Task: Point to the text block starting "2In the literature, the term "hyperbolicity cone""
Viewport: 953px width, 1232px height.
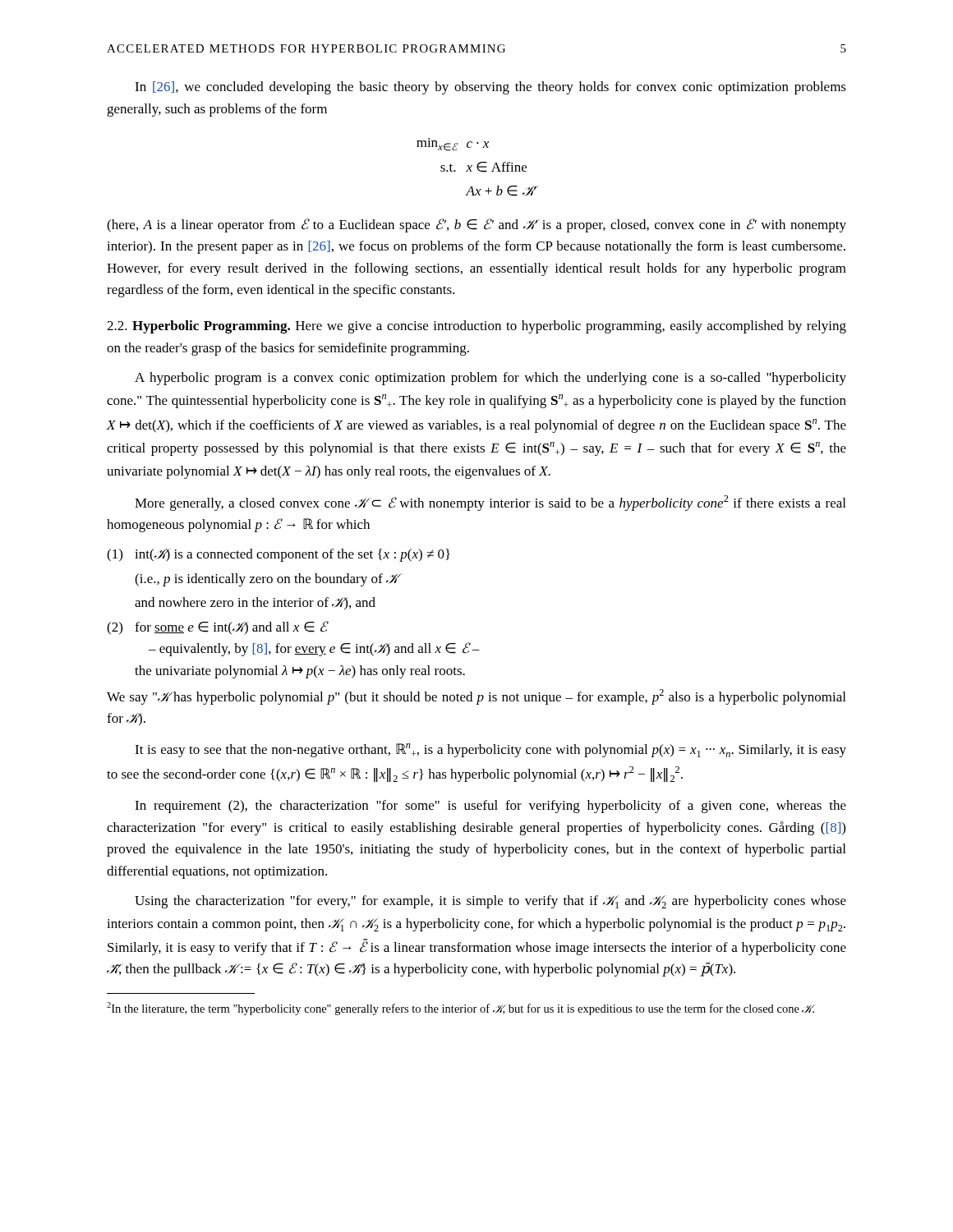Action: pyautogui.click(x=476, y=1008)
